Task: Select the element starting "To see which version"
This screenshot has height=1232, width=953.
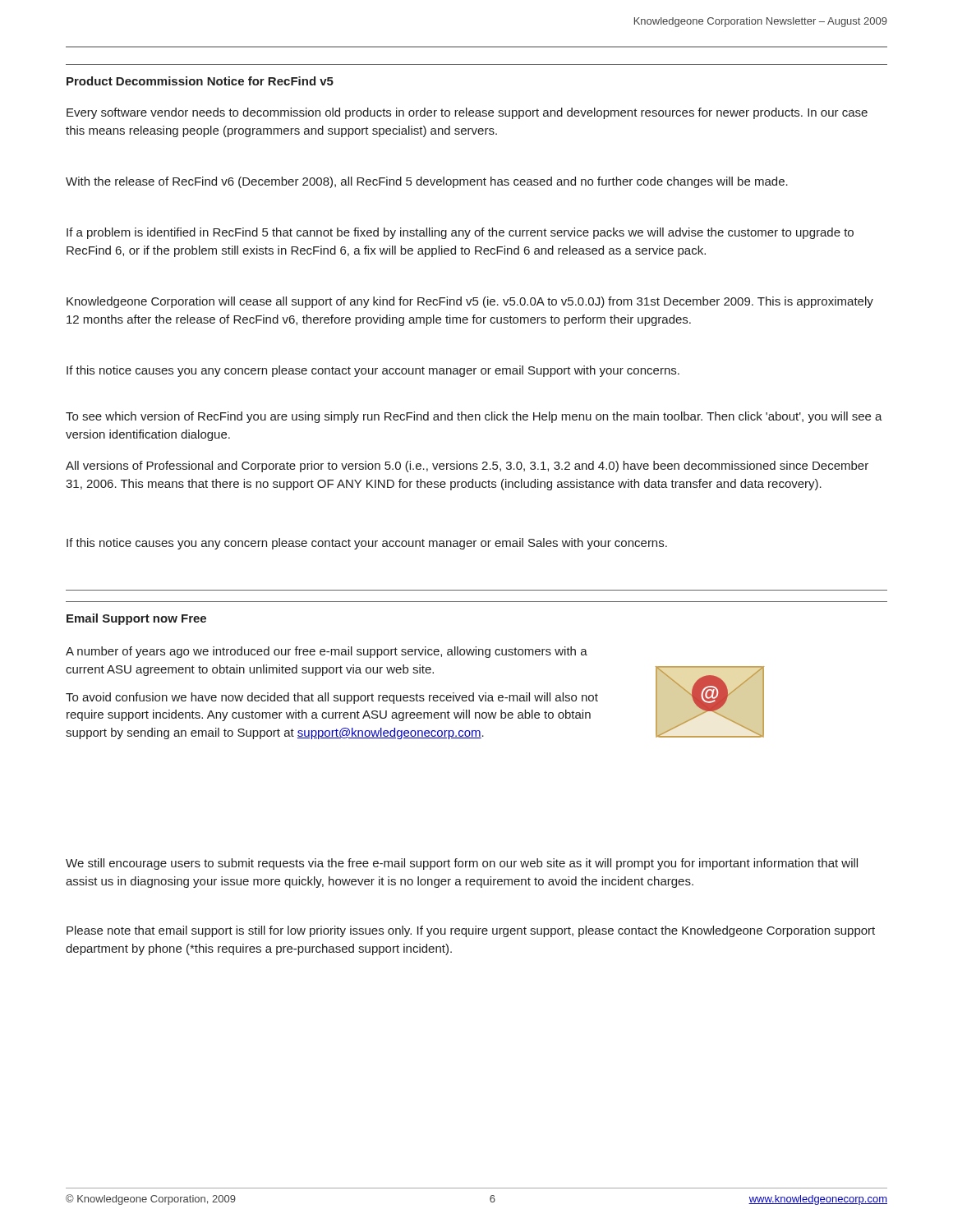Action: 474,425
